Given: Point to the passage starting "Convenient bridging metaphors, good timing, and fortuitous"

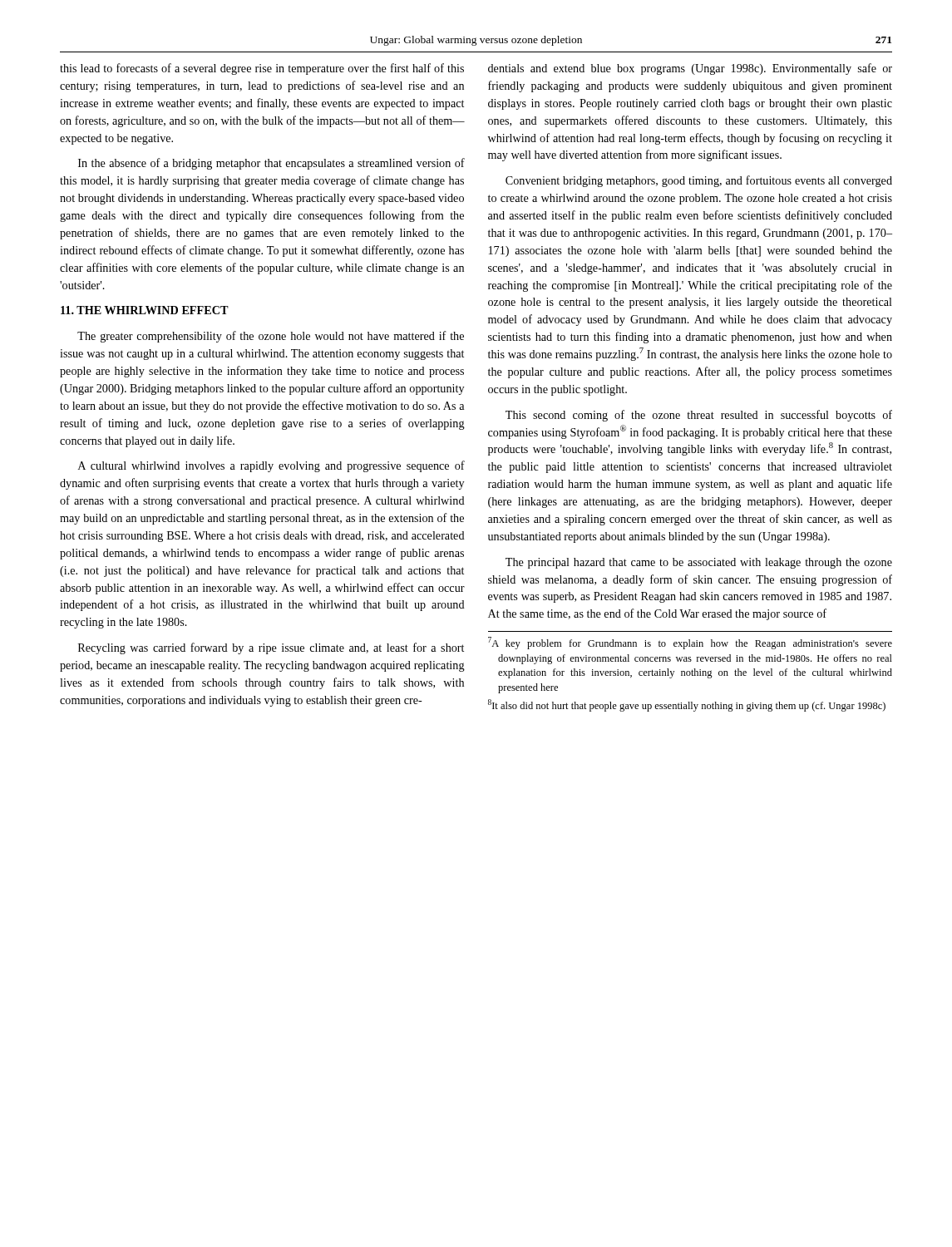Looking at the screenshot, I should click(x=690, y=285).
